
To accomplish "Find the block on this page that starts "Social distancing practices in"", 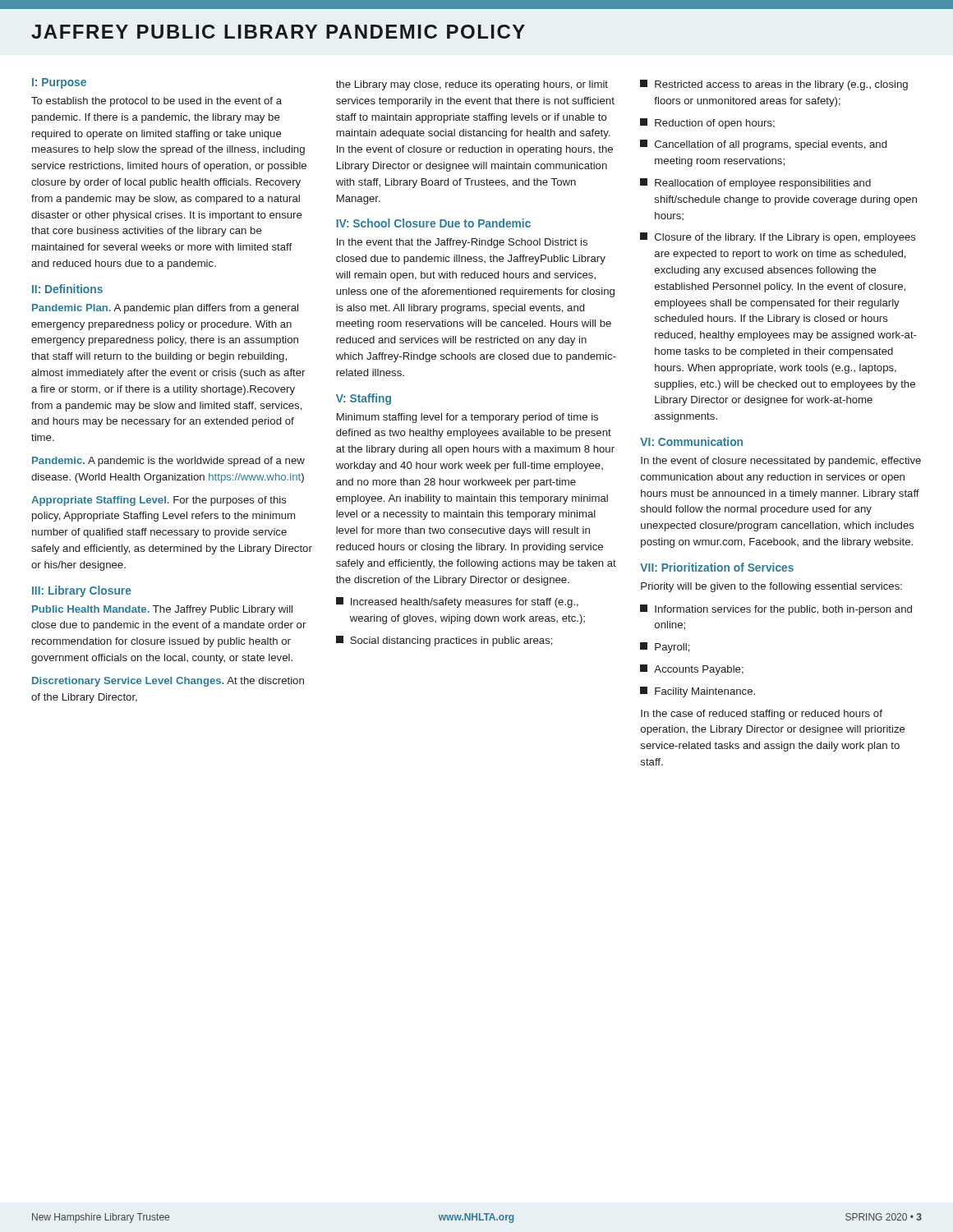I will [x=476, y=641].
